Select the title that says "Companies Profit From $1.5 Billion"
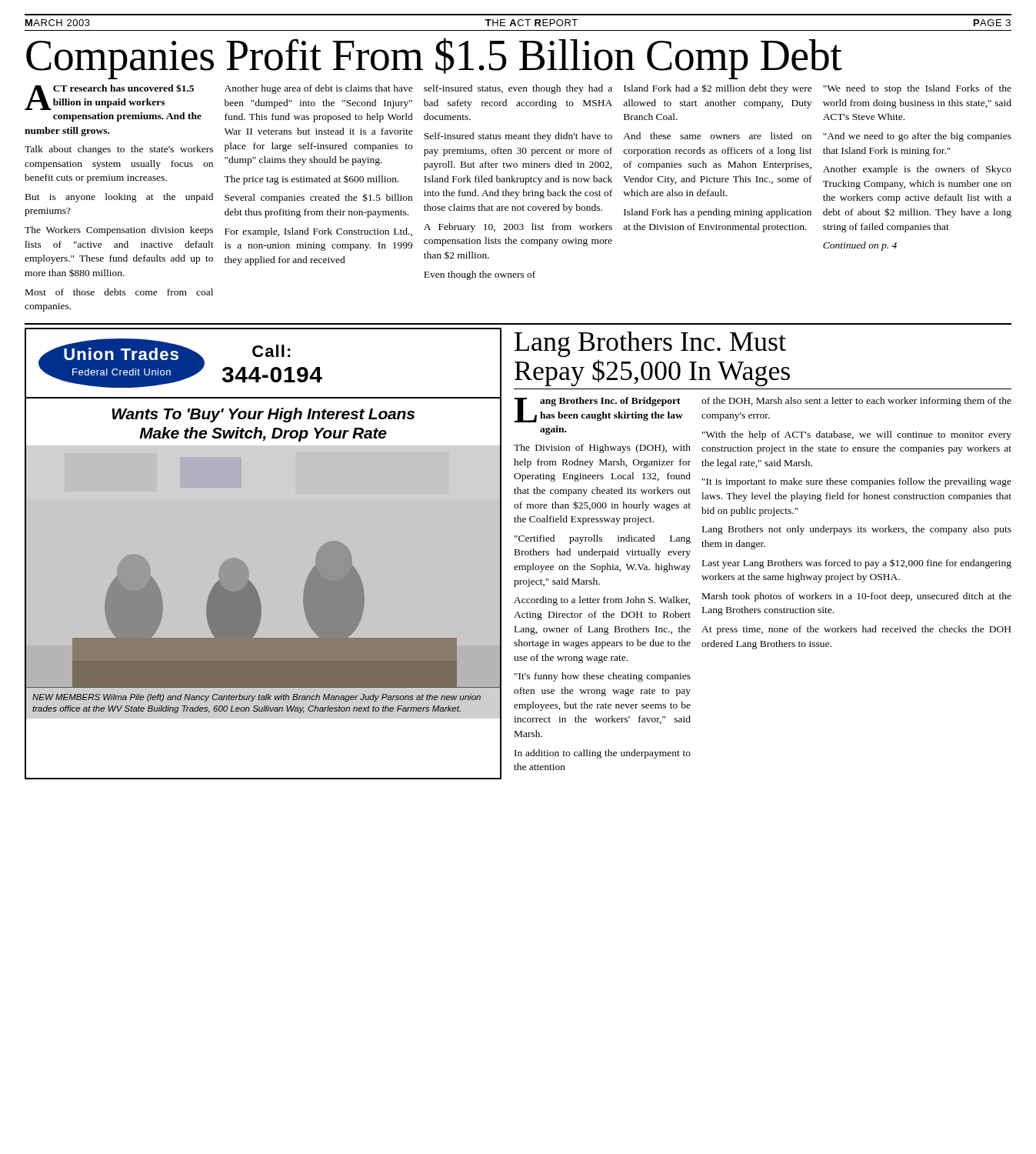The height and width of the screenshot is (1154, 1036). [x=518, y=55]
